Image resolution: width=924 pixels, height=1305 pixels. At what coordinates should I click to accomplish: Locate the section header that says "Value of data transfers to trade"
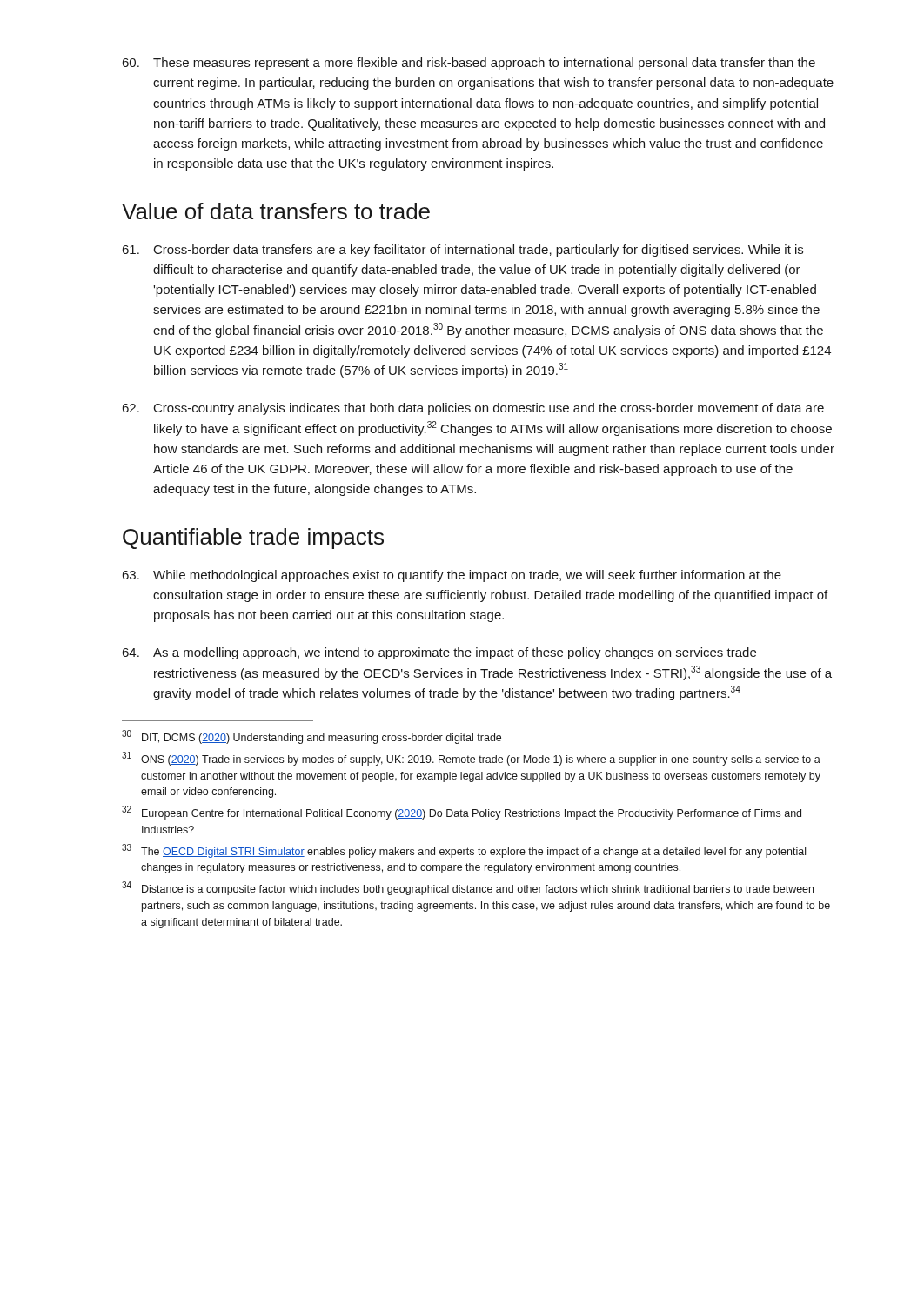click(x=276, y=211)
